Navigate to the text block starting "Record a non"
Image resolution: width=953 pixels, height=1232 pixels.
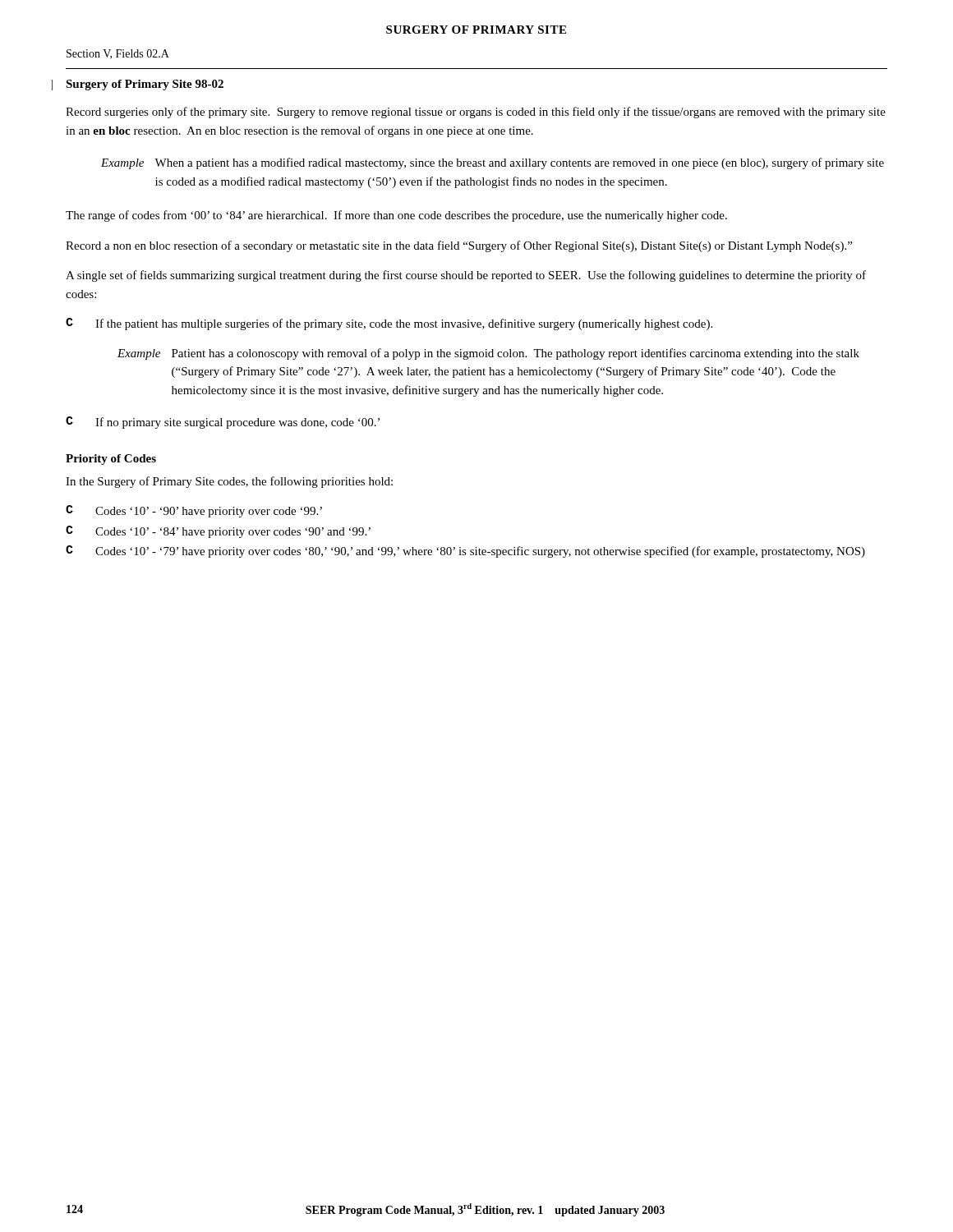tap(459, 245)
